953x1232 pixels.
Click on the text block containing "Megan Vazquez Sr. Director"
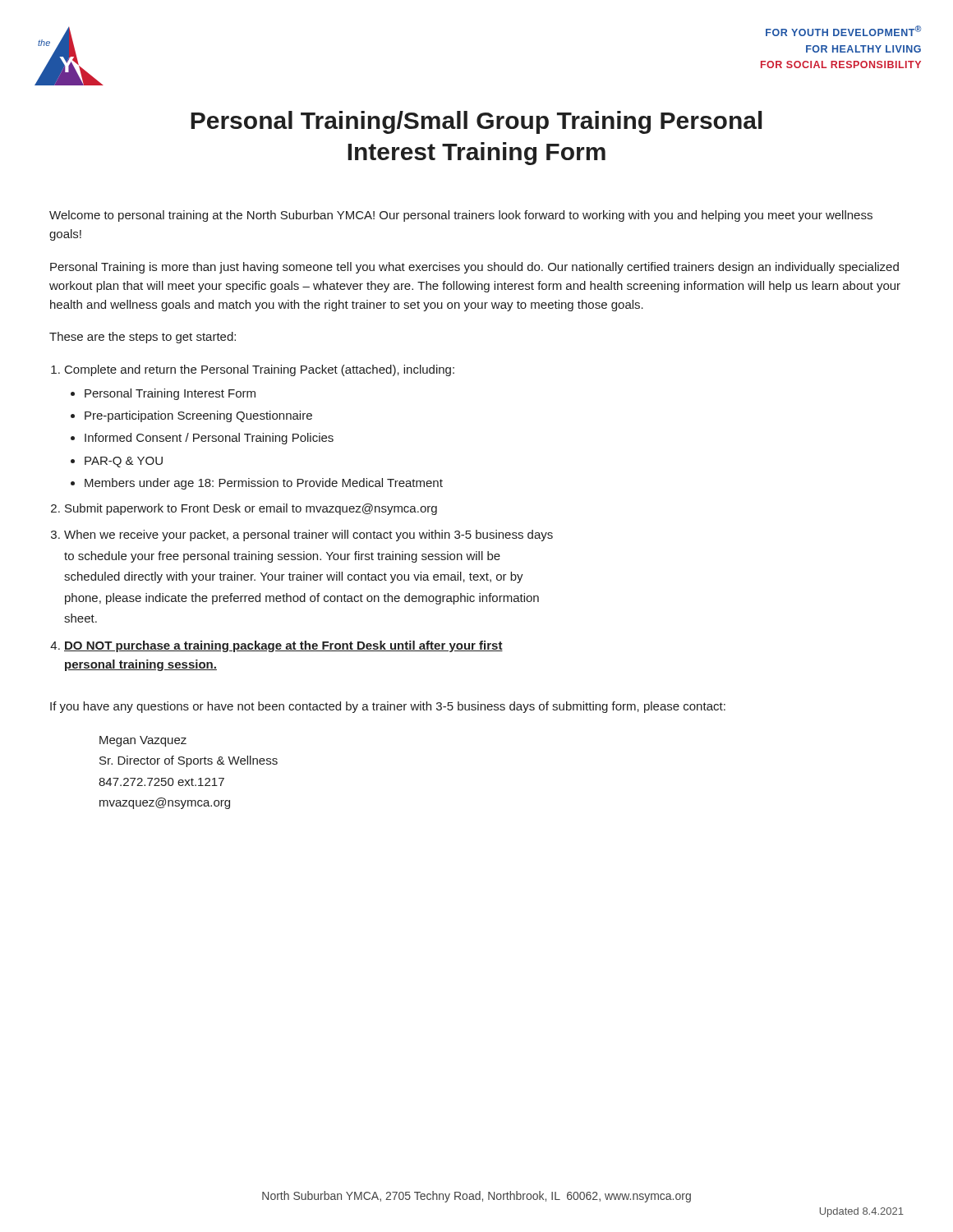[188, 771]
